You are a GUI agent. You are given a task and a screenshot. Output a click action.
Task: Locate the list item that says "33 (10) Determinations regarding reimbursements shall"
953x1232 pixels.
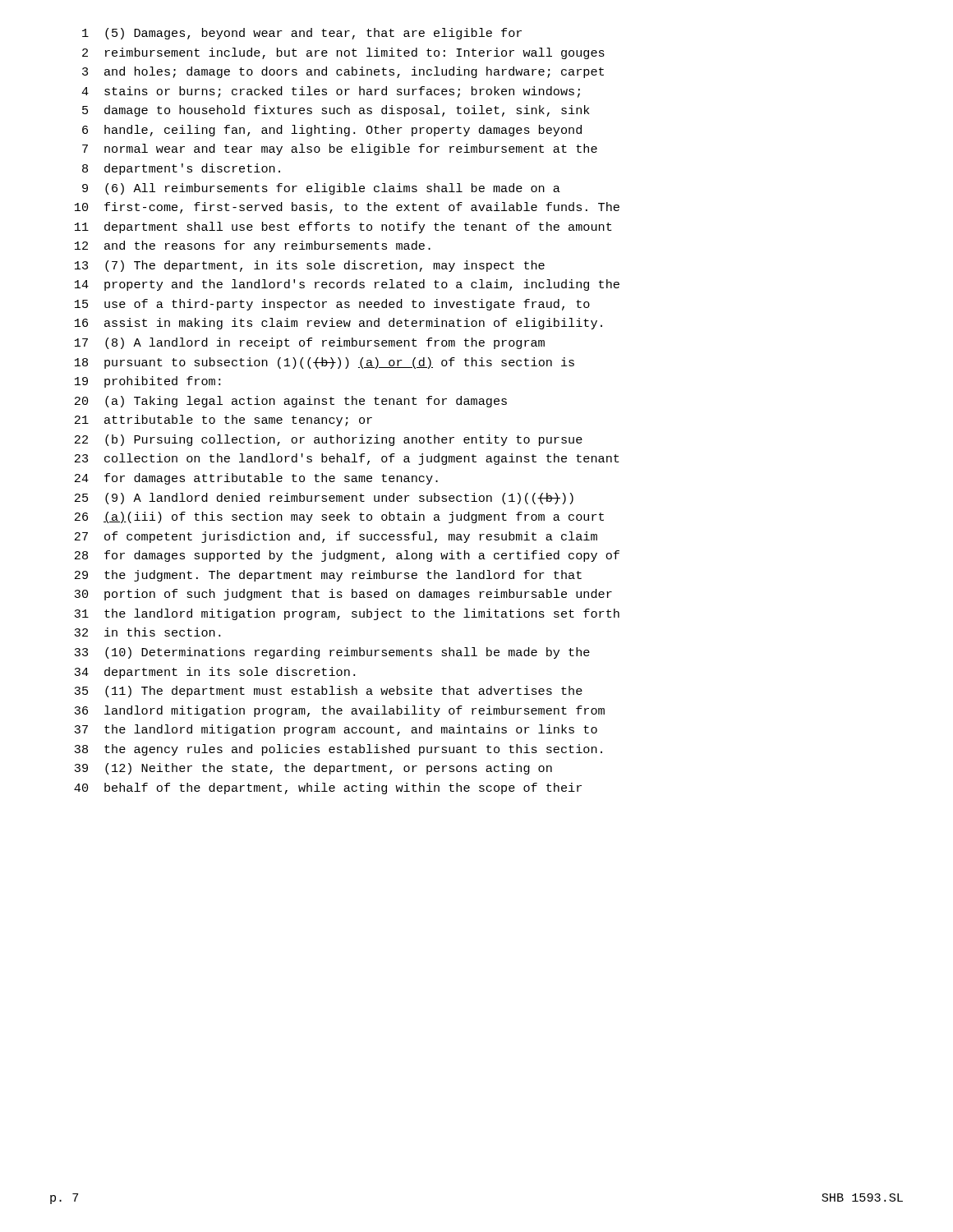click(x=476, y=663)
